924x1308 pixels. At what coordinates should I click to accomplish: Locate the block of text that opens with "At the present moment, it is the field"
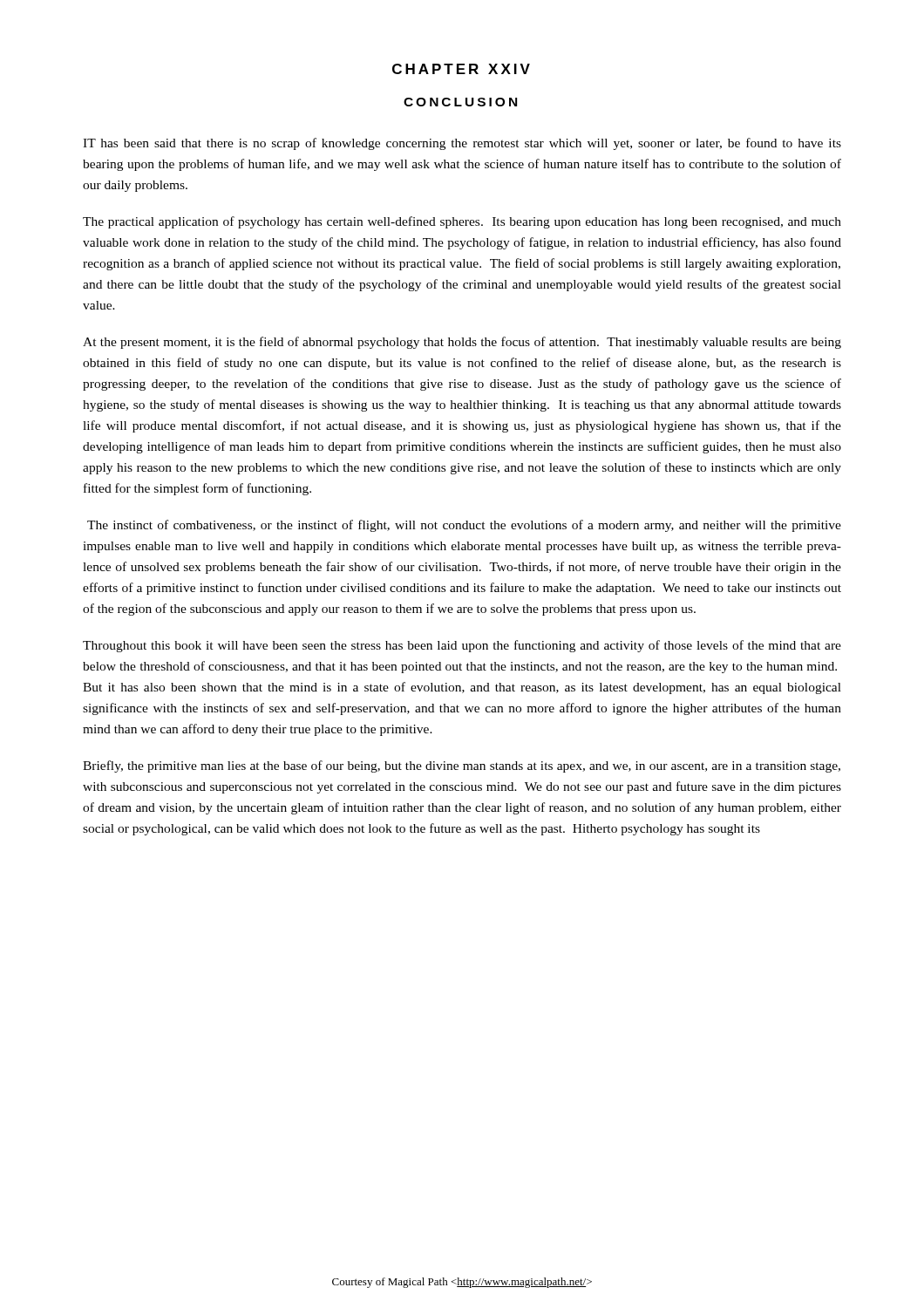462,415
